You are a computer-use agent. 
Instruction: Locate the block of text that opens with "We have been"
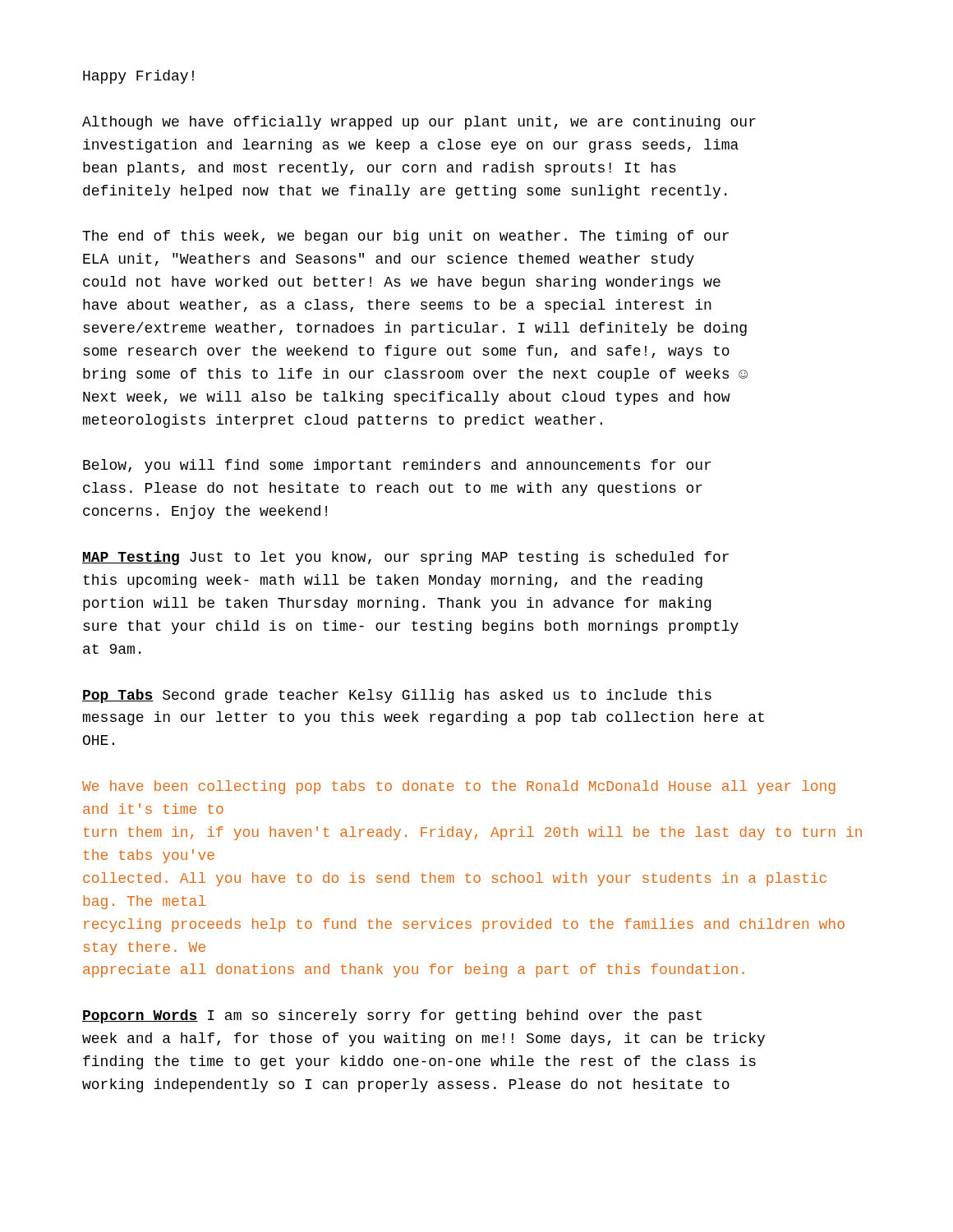click(x=473, y=879)
